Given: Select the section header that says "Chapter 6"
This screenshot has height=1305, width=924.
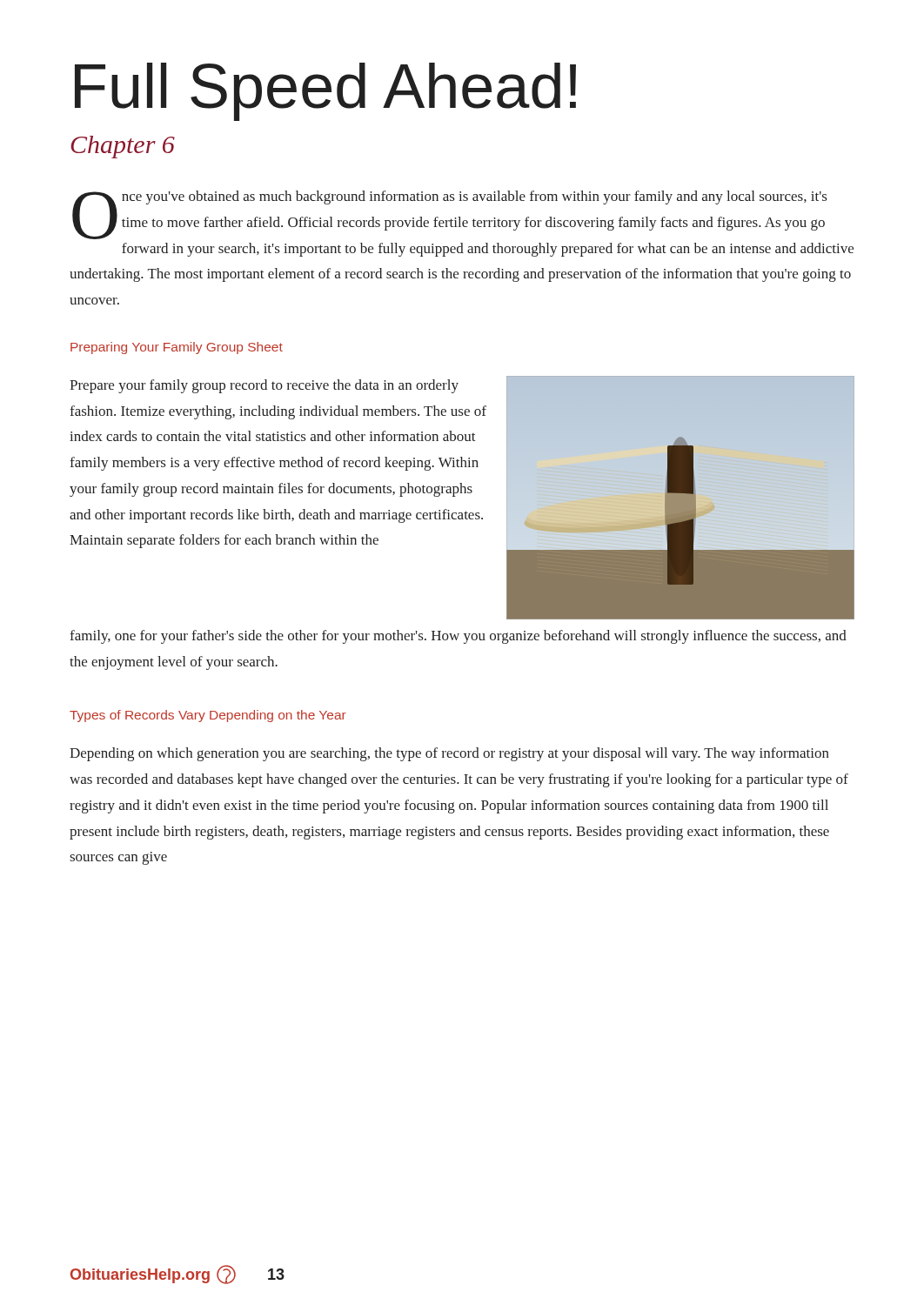Looking at the screenshot, I should pos(122,144).
